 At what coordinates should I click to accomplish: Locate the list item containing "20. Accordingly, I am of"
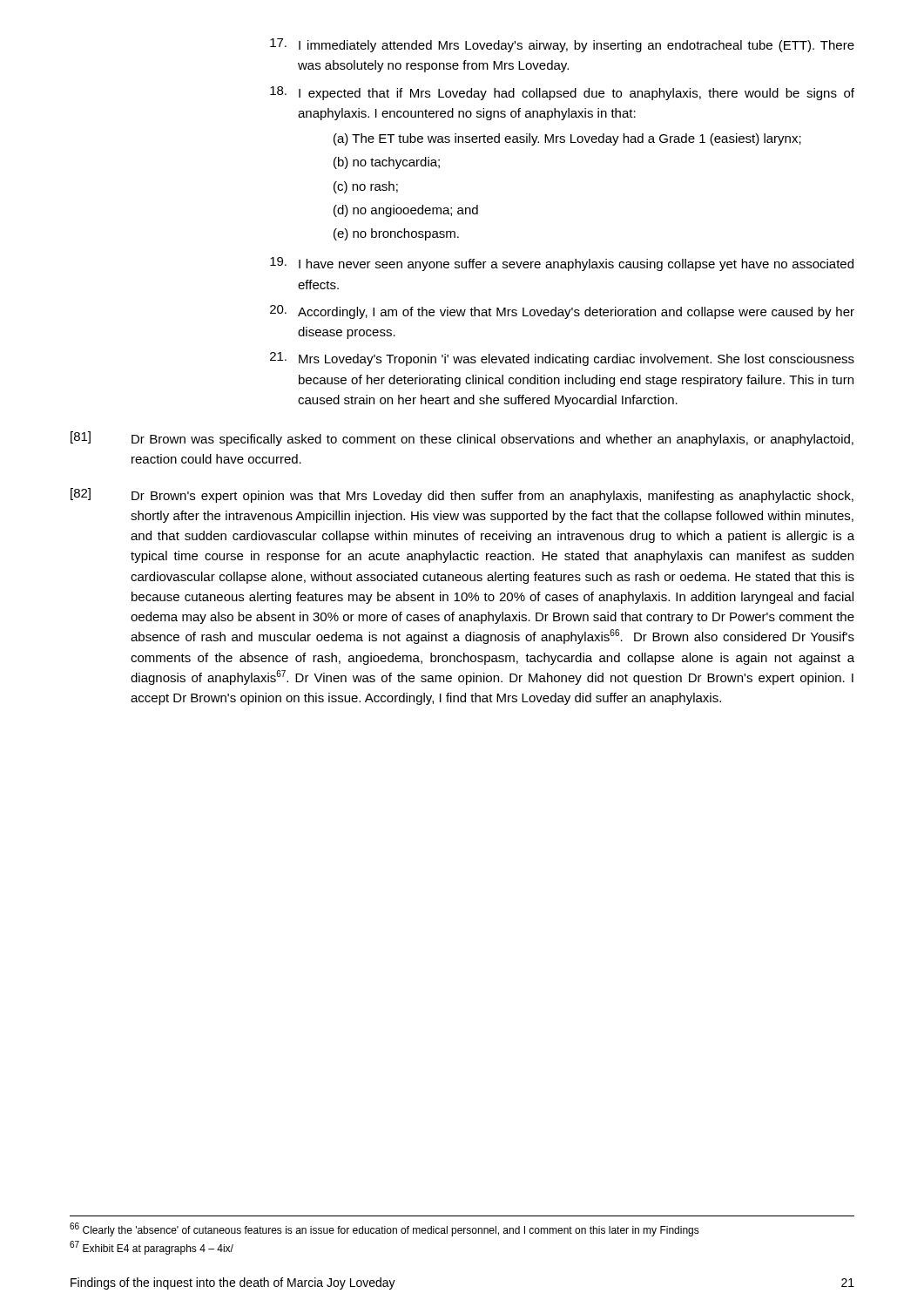coord(549,322)
